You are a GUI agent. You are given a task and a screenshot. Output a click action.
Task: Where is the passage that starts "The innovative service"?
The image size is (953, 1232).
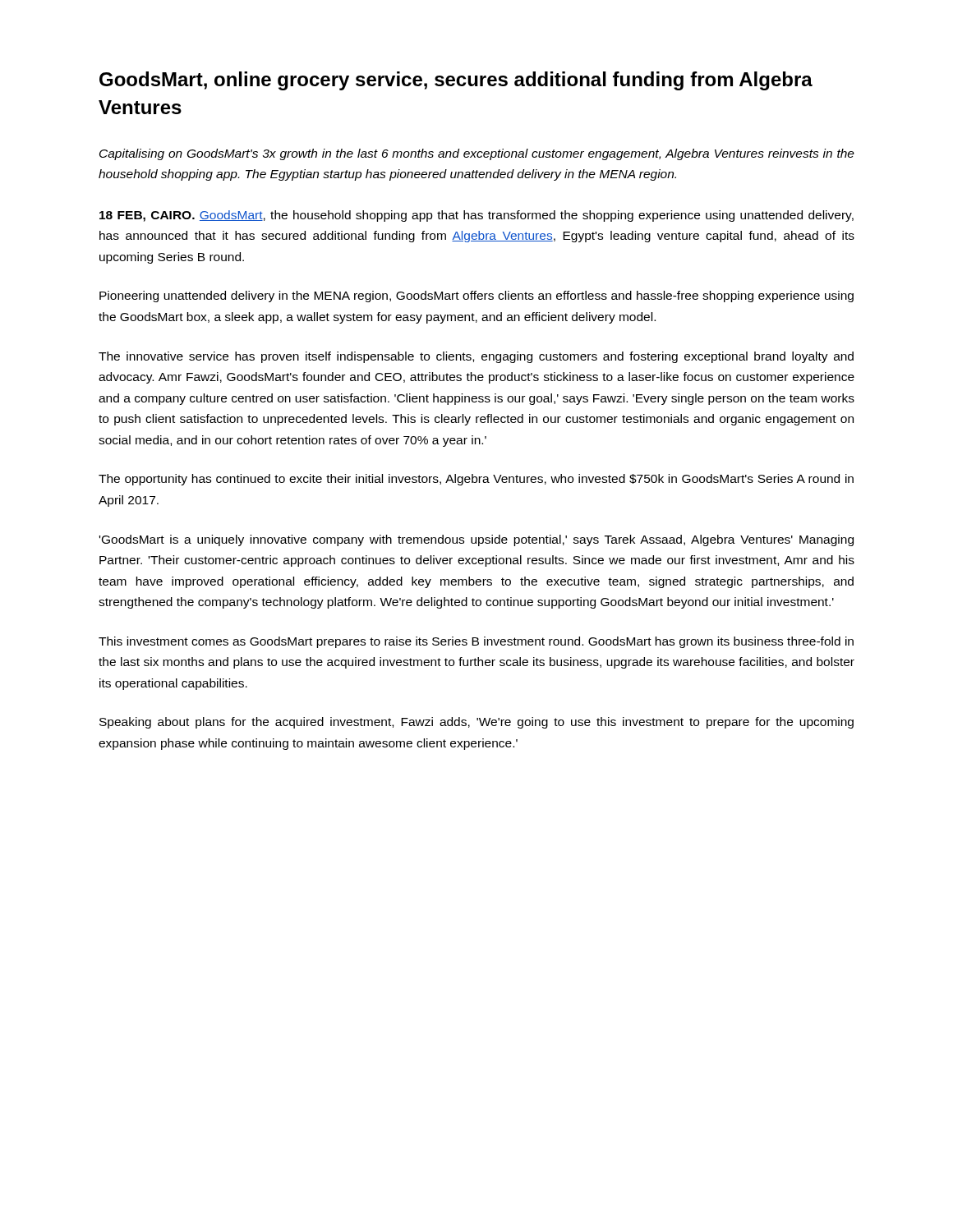click(x=476, y=398)
